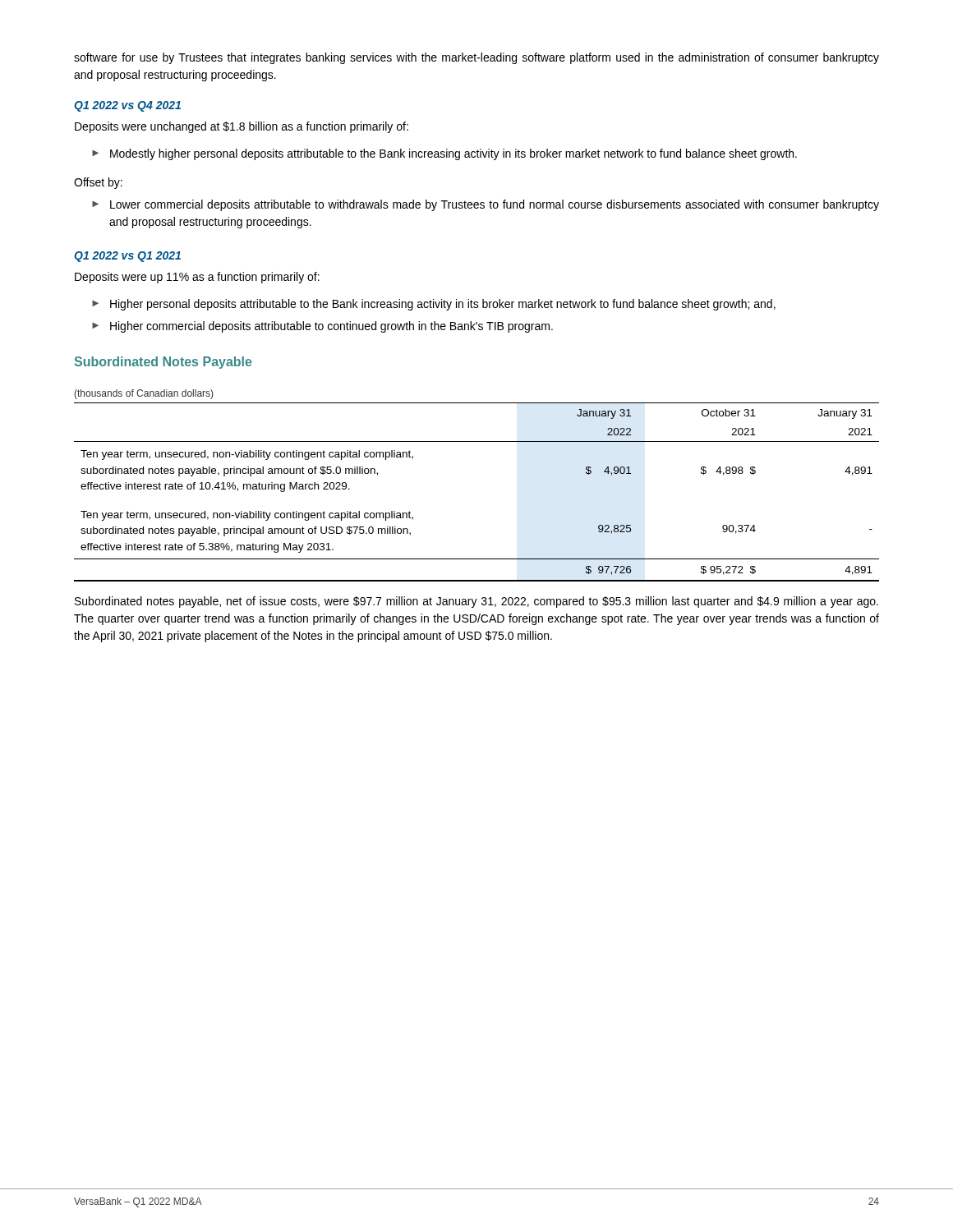Click on the block starting "► Modestly higher personal deposits attributable"
This screenshot has height=1232, width=953.
(485, 154)
